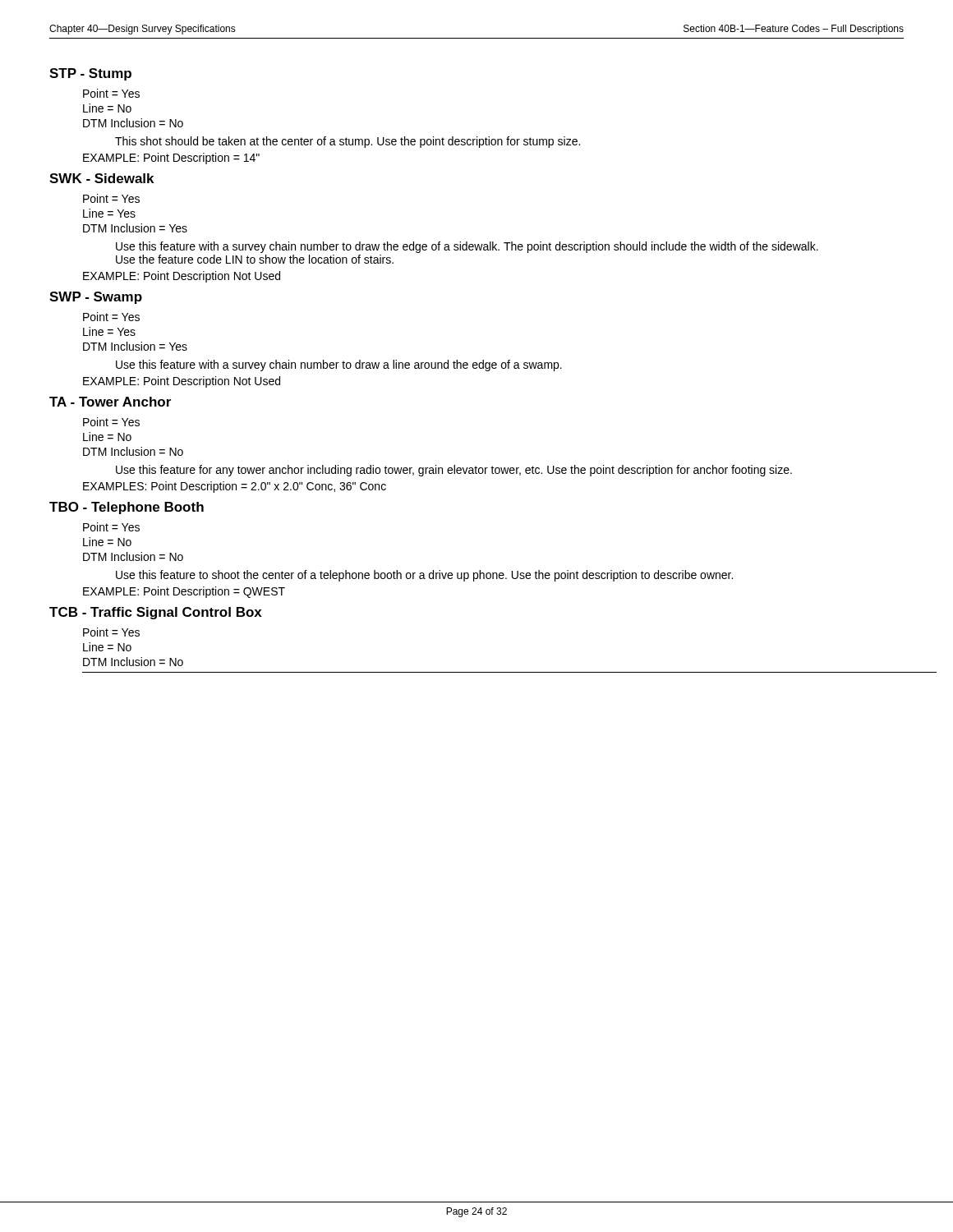Image resolution: width=953 pixels, height=1232 pixels.
Task: Point to the text block starting "This shot should be"
Action: (x=348, y=141)
